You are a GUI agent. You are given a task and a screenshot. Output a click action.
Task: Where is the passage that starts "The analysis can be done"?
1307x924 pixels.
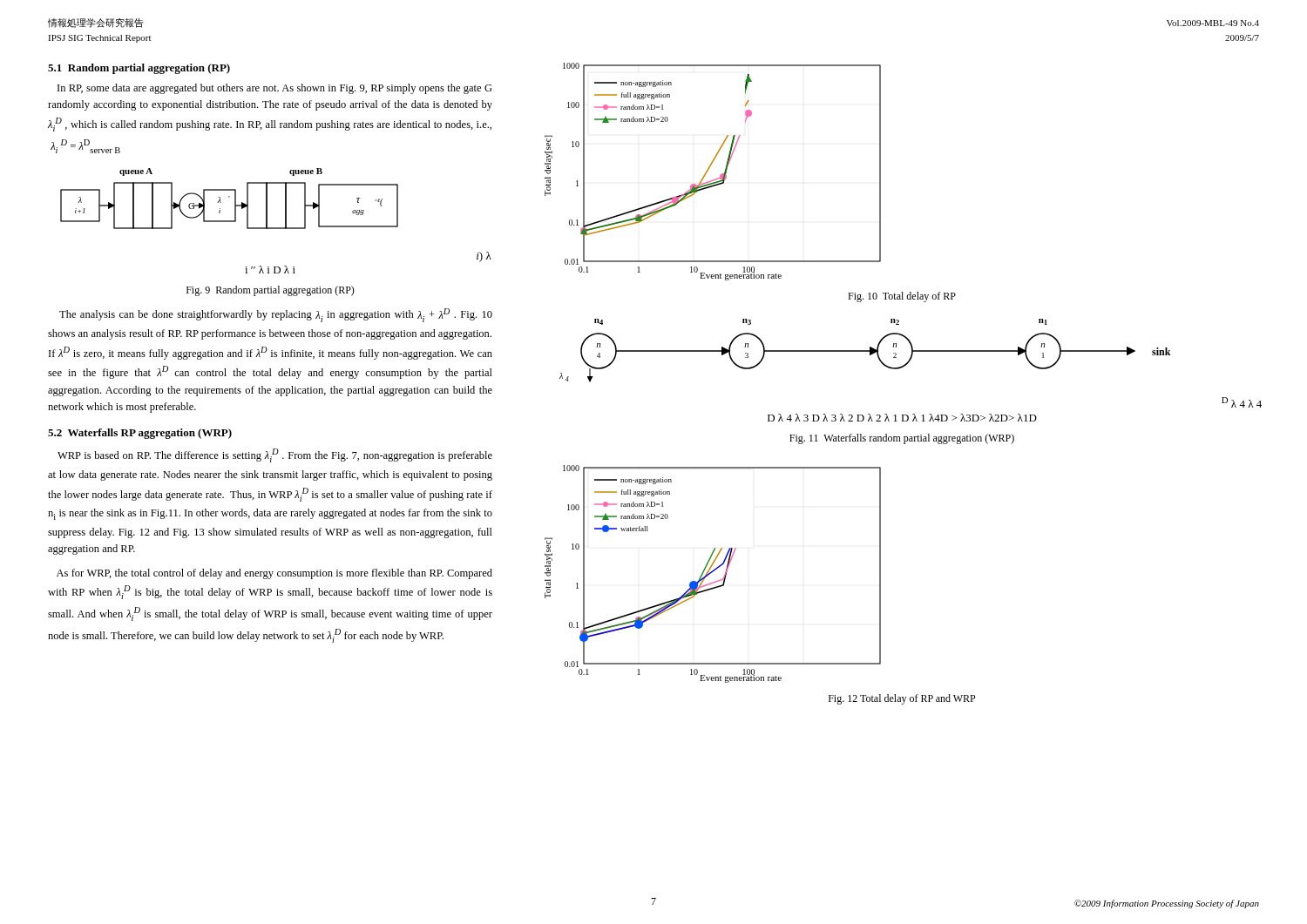tap(270, 359)
